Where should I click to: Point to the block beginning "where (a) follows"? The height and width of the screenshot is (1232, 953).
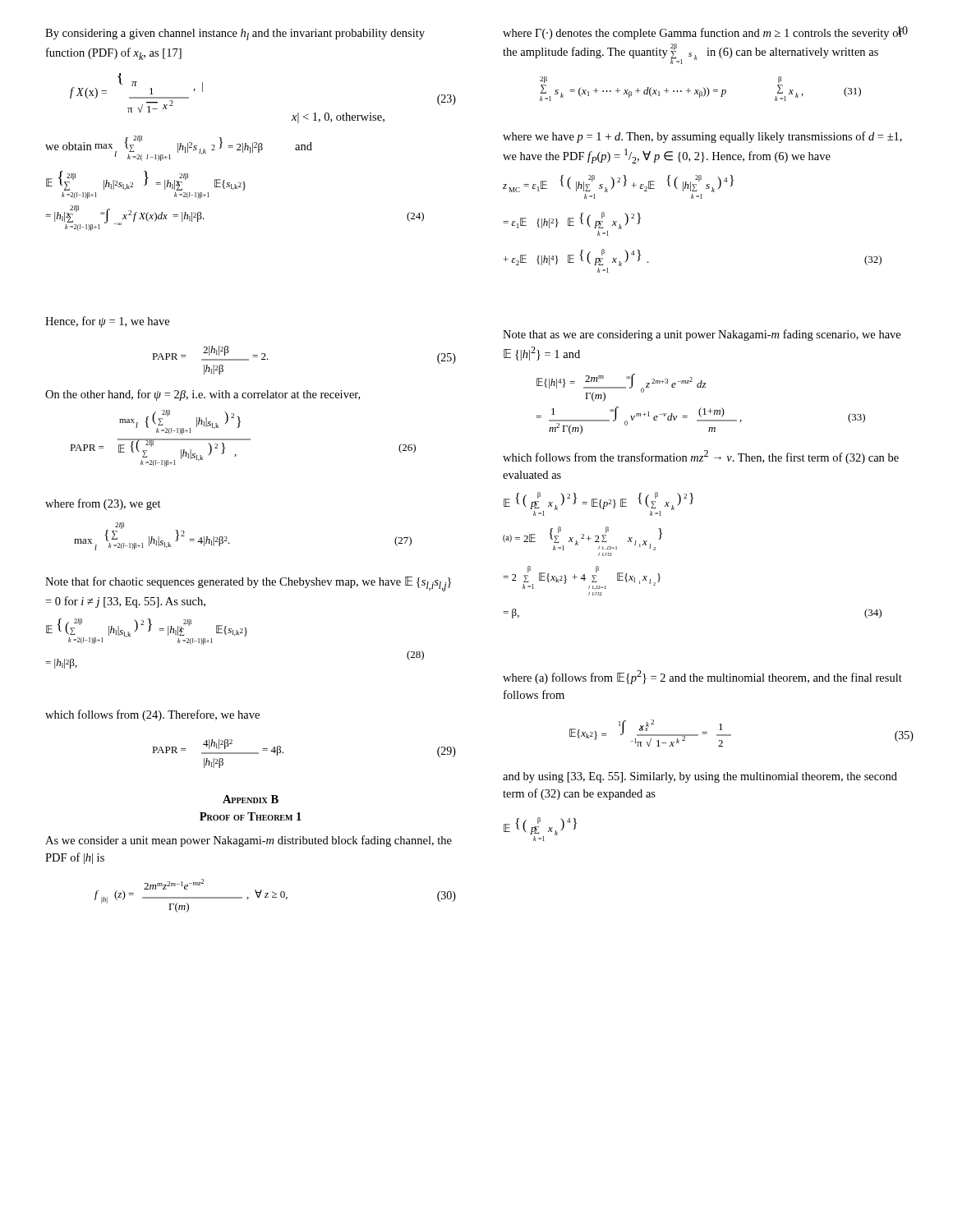[702, 684]
